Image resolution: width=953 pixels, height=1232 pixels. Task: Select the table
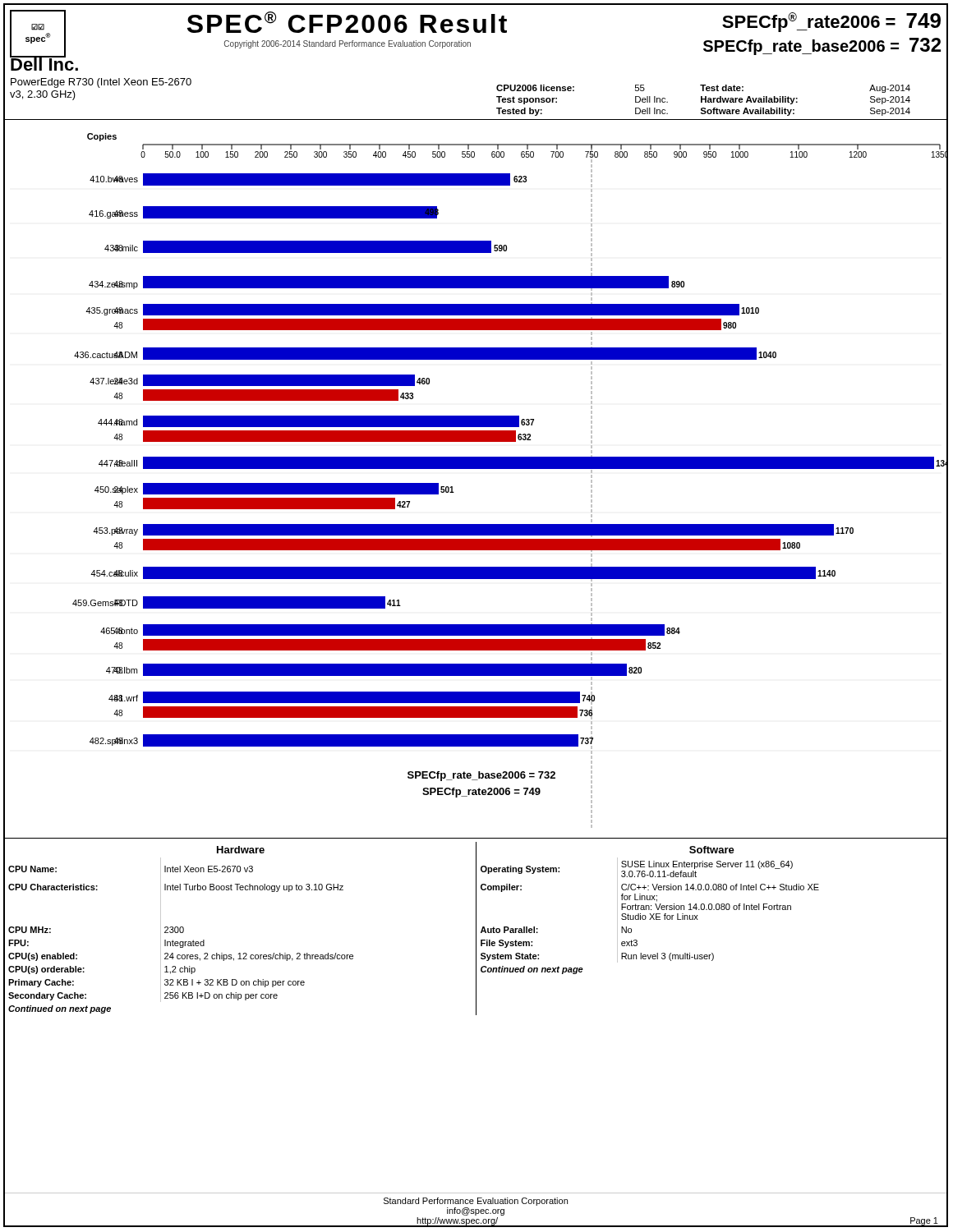[x=476, y=928]
